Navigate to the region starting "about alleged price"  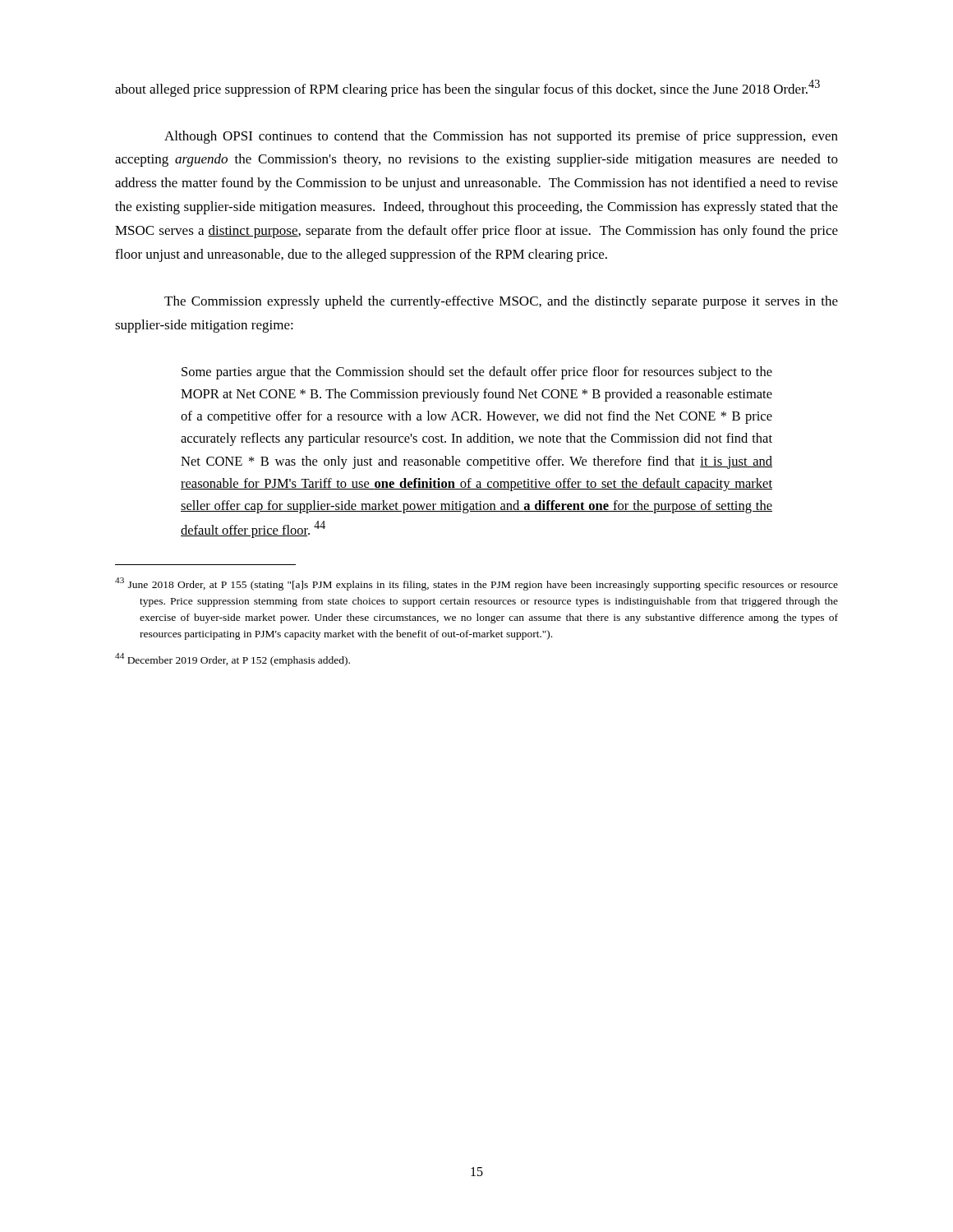coord(468,87)
